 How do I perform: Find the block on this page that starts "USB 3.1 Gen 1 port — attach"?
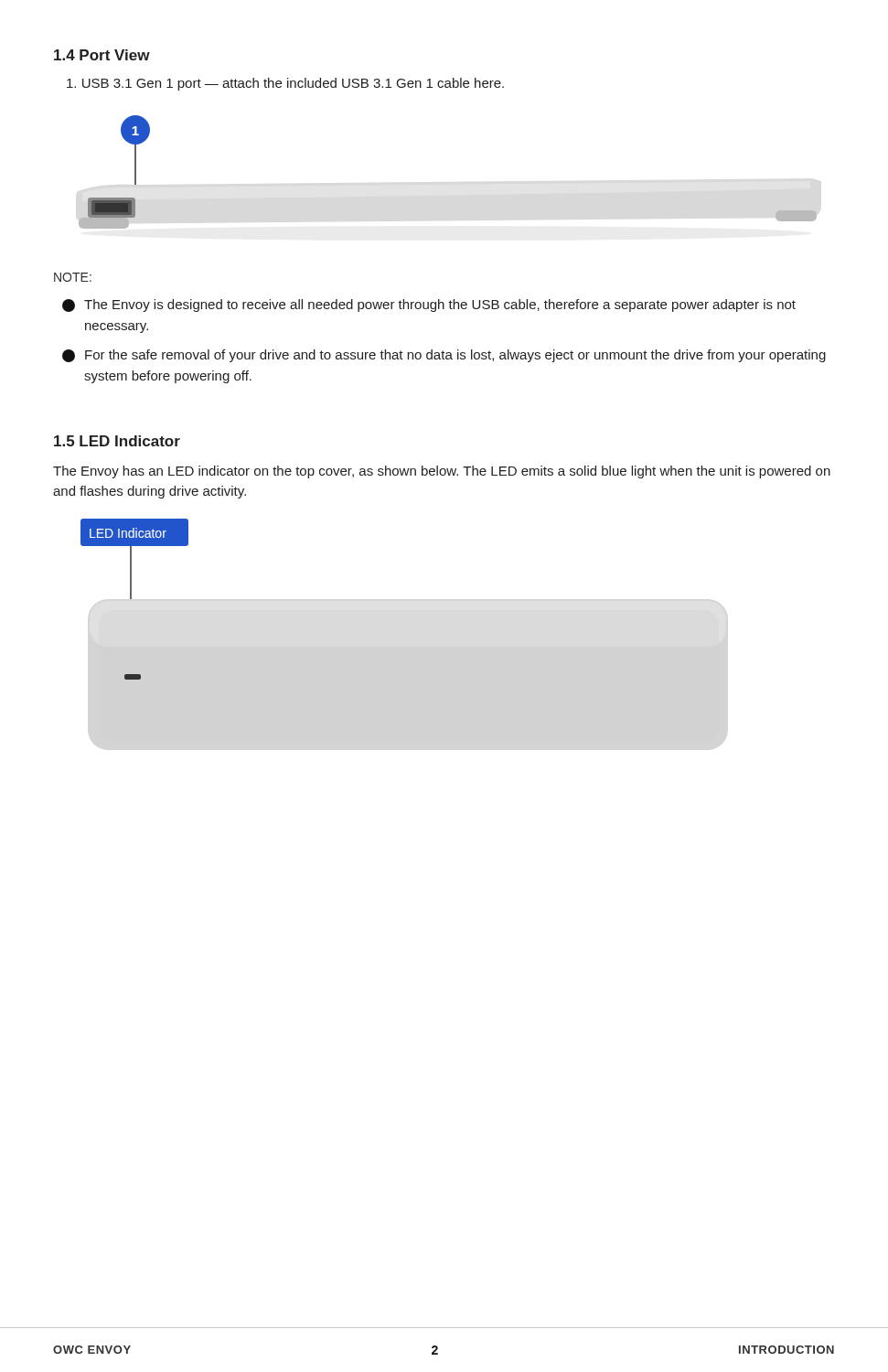pyautogui.click(x=285, y=82)
